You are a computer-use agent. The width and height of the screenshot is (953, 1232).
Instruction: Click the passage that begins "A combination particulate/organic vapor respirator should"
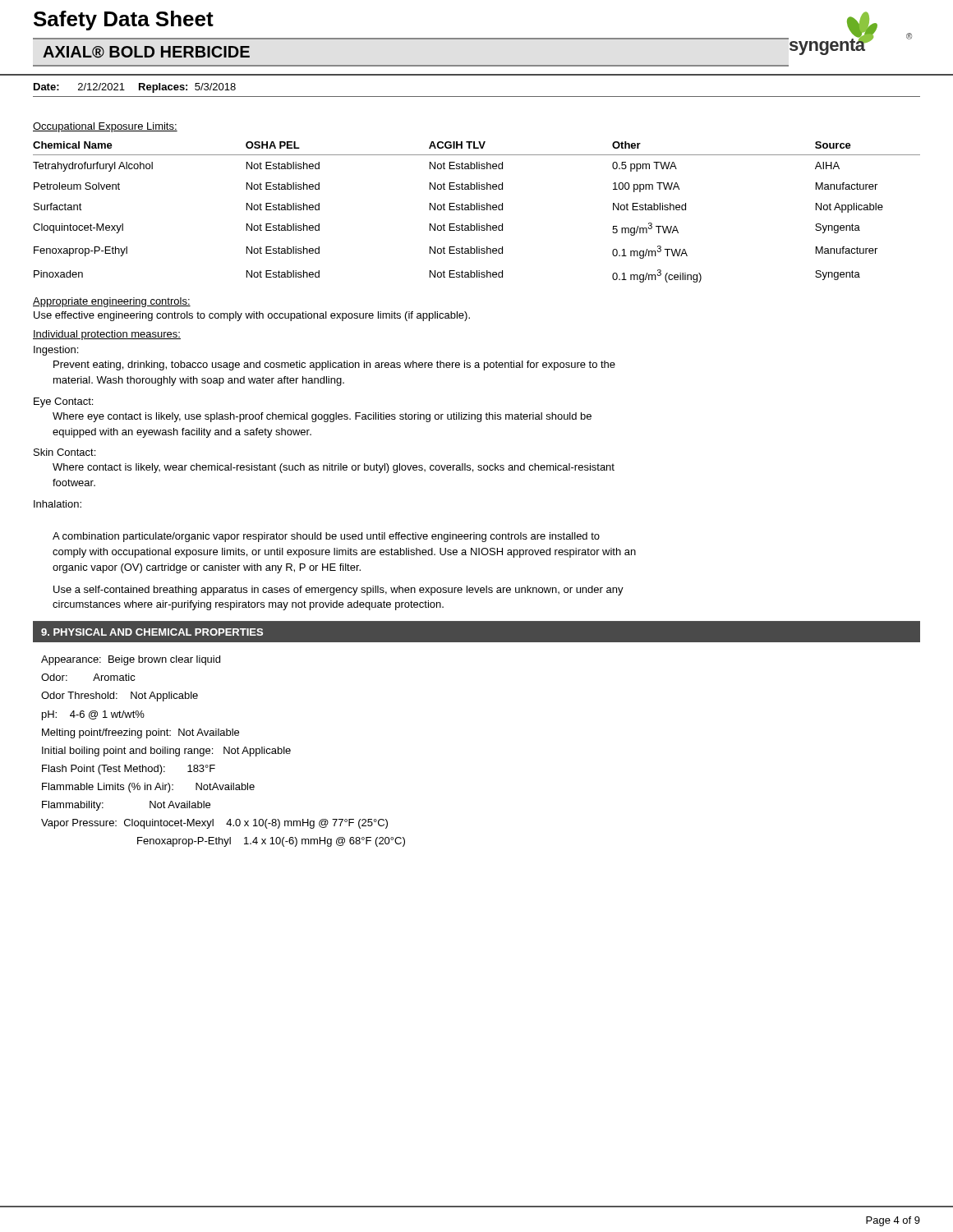tap(344, 551)
